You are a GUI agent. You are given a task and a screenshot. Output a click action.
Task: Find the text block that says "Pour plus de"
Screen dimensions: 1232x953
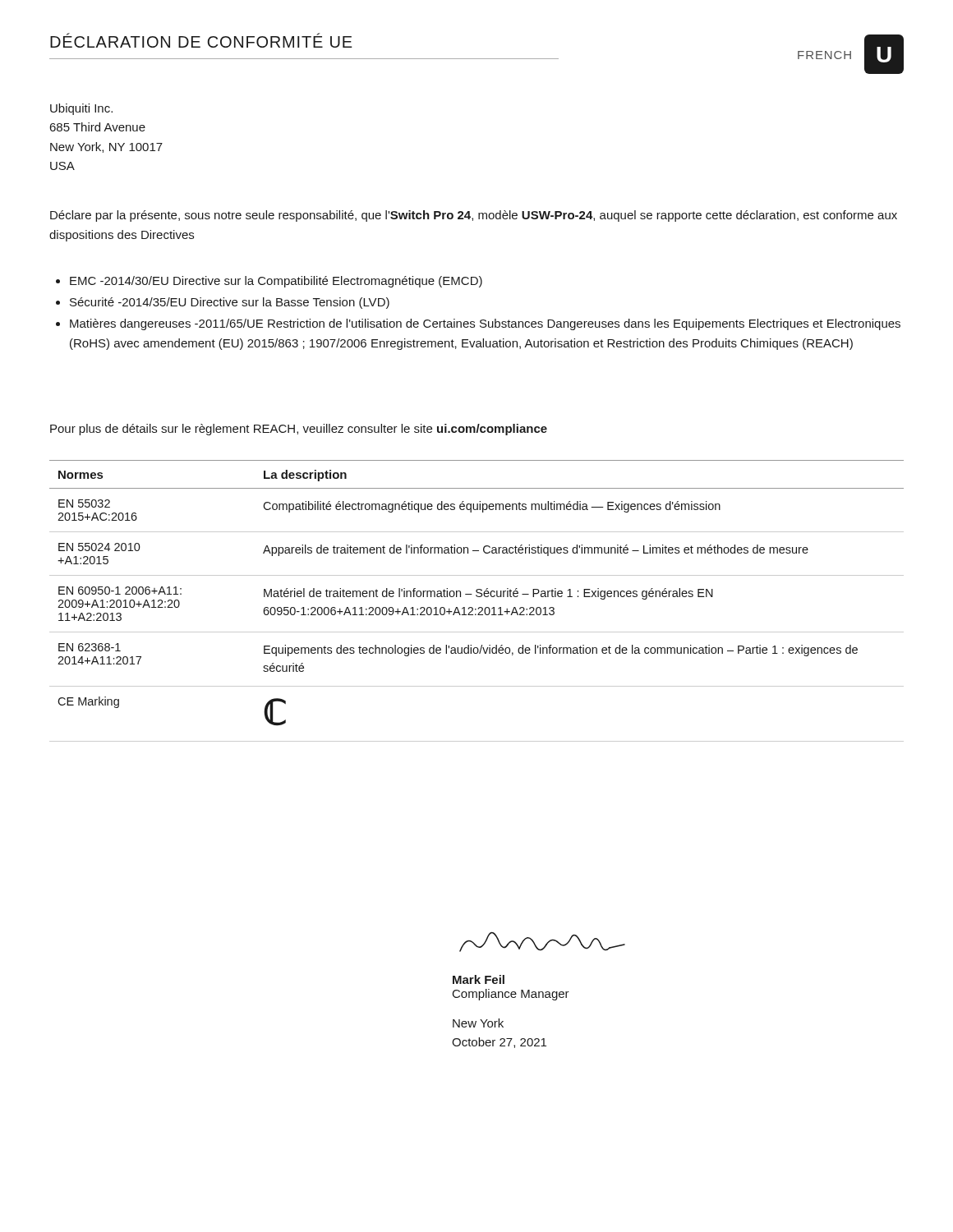click(x=298, y=428)
